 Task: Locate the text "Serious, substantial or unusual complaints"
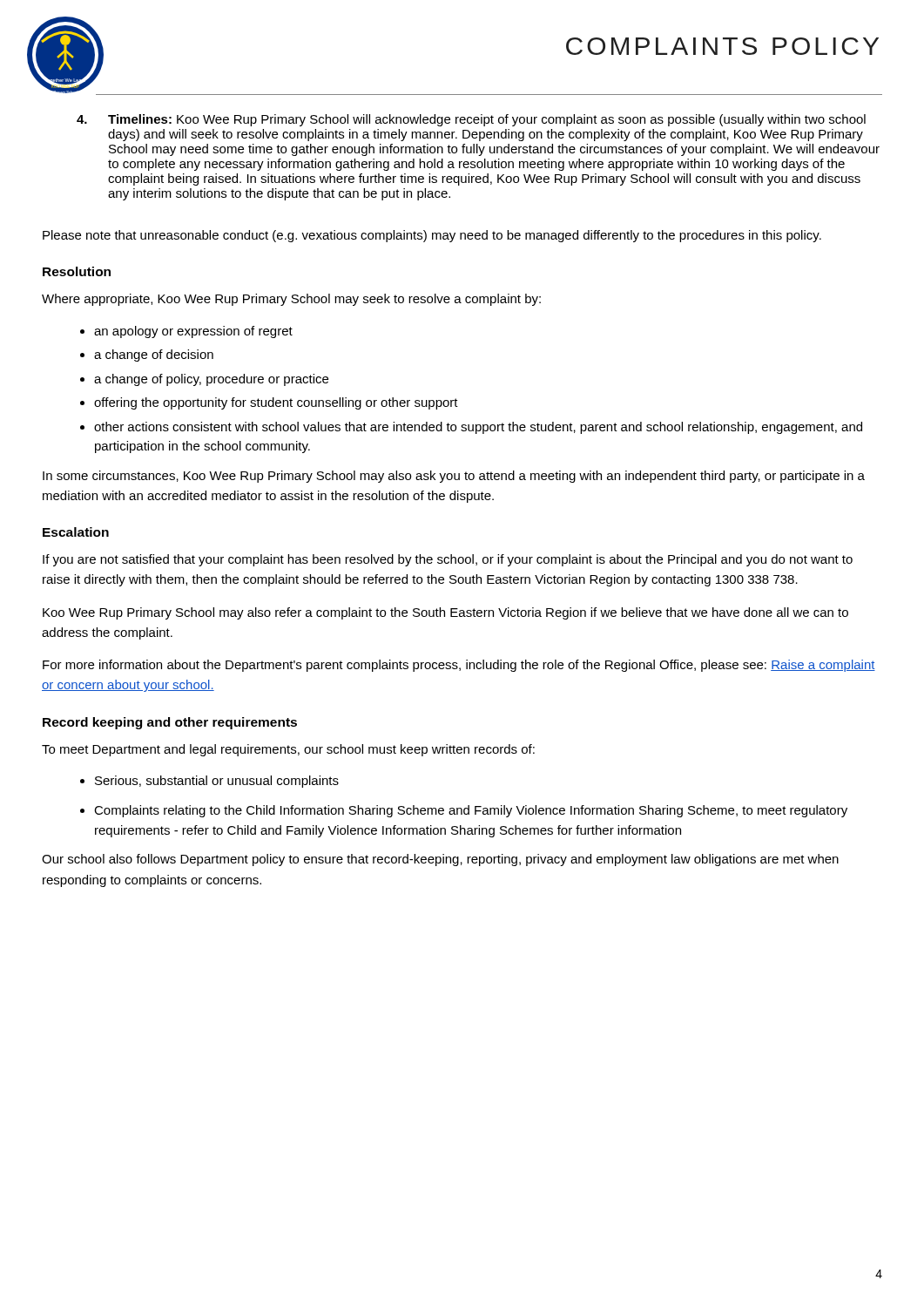tap(216, 780)
